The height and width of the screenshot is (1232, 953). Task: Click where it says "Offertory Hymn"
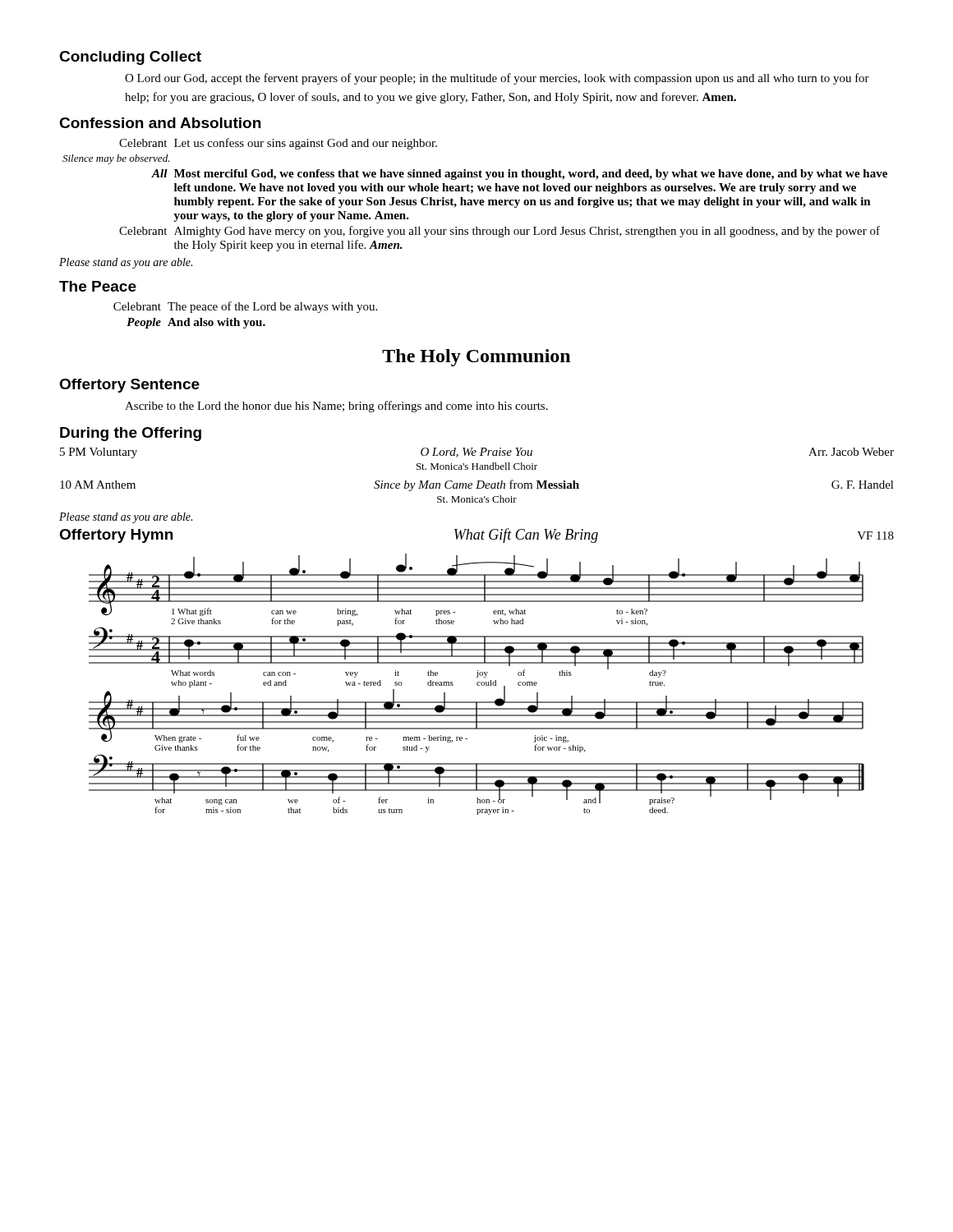pos(116,534)
